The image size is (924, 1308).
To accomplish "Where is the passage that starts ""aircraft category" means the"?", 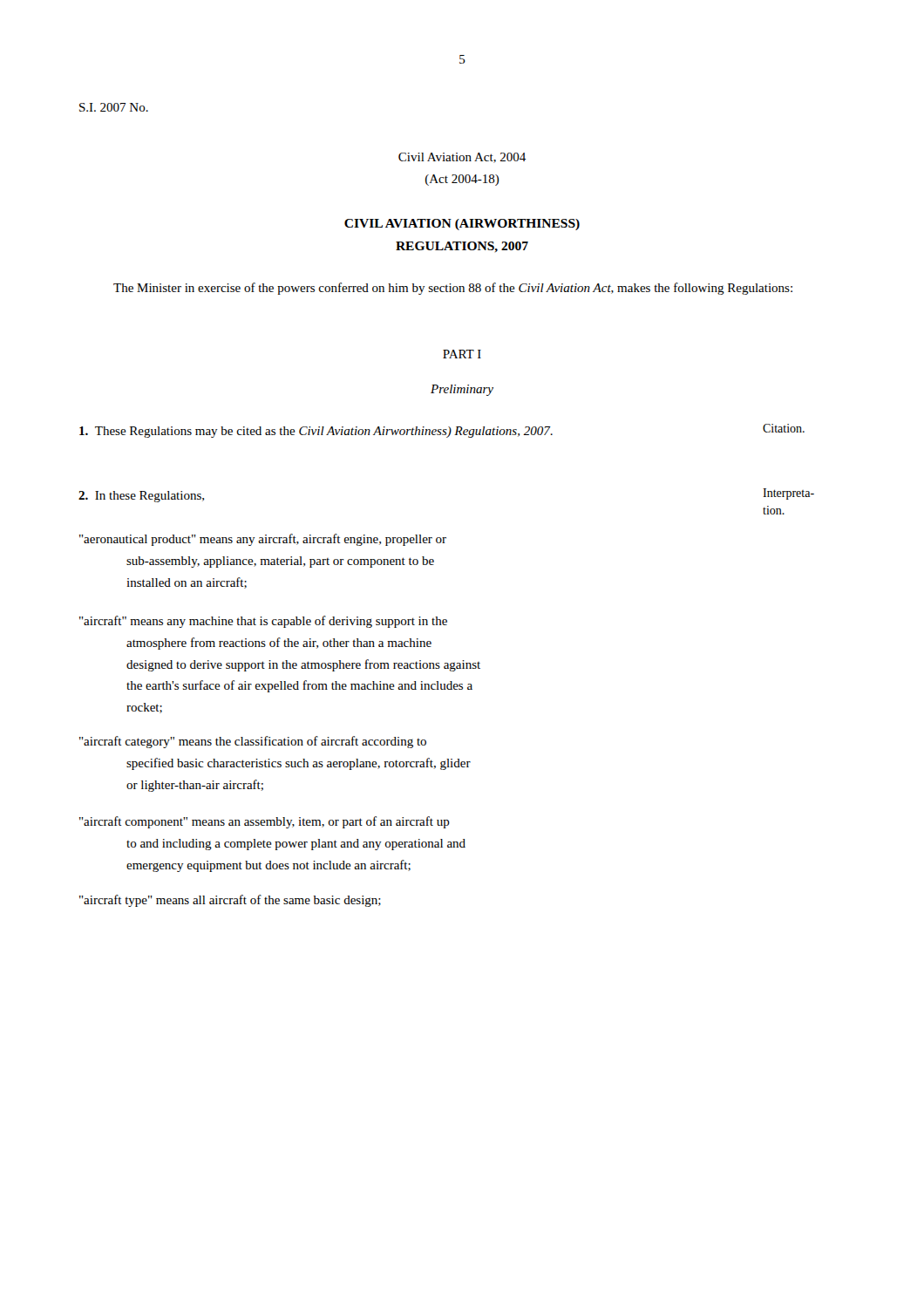I will (x=274, y=765).
